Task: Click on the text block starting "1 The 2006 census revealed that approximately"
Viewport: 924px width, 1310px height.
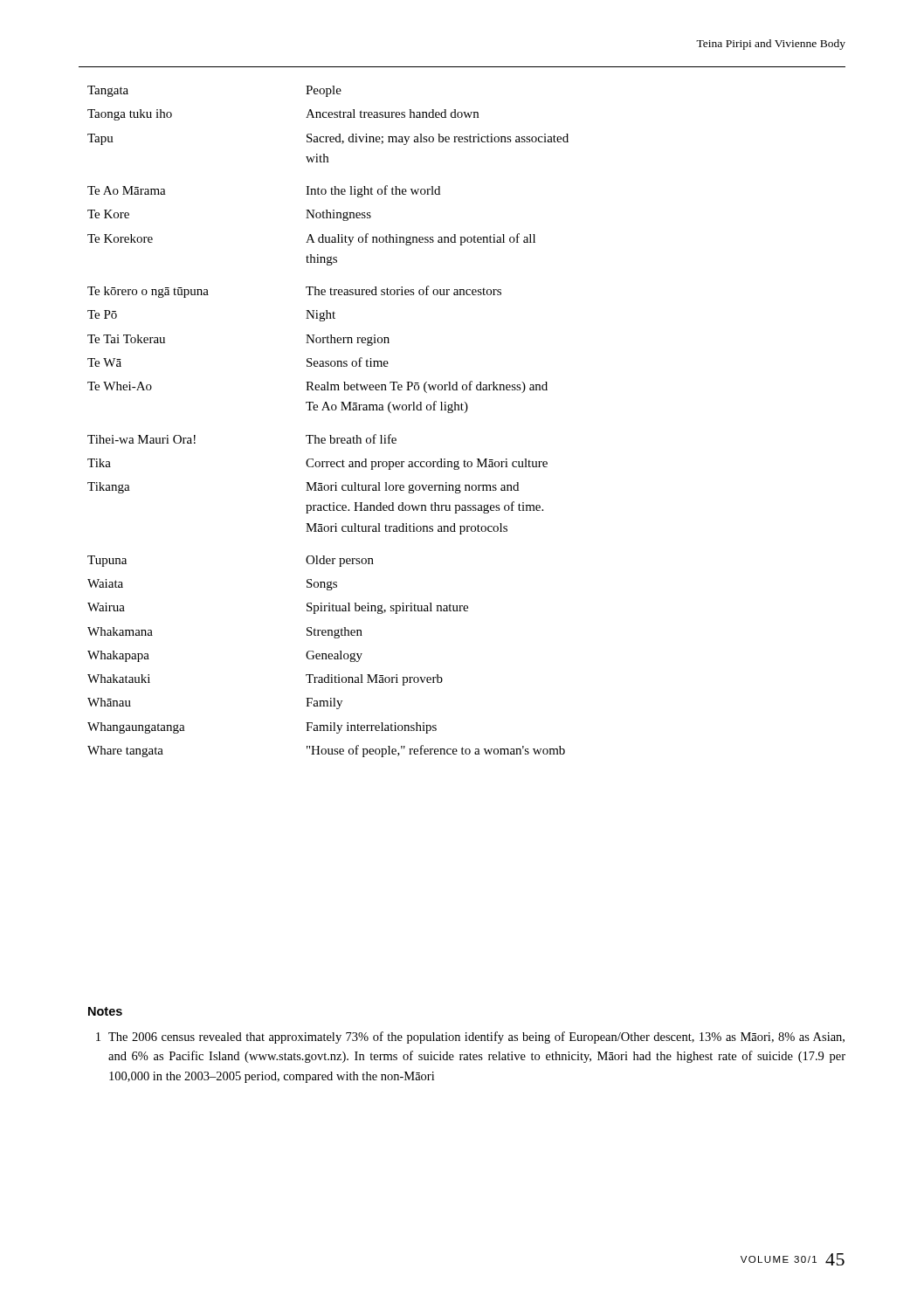Action: 466,1056
